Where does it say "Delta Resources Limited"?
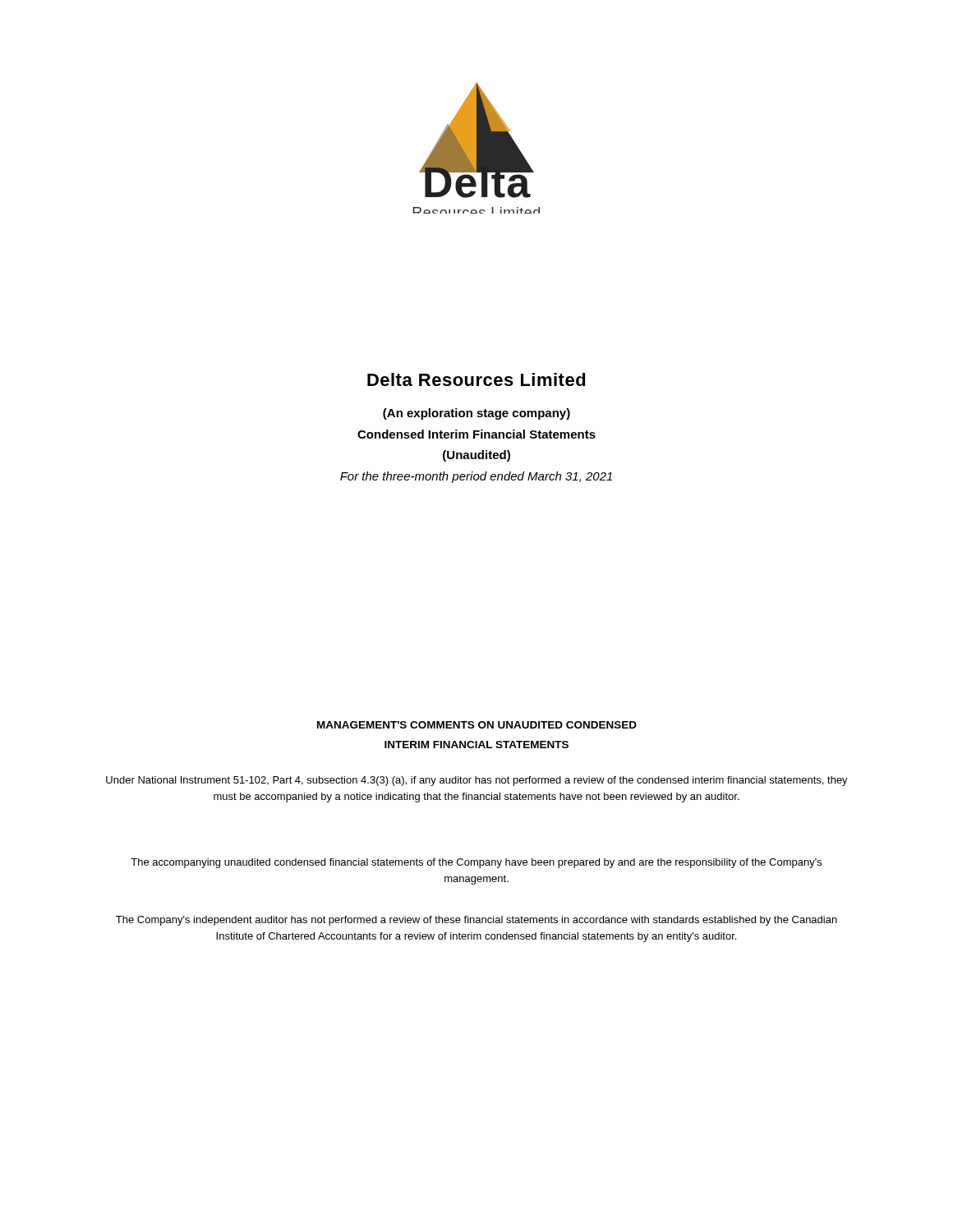This screenshot has height=1232, width=953. click(476, 380)
